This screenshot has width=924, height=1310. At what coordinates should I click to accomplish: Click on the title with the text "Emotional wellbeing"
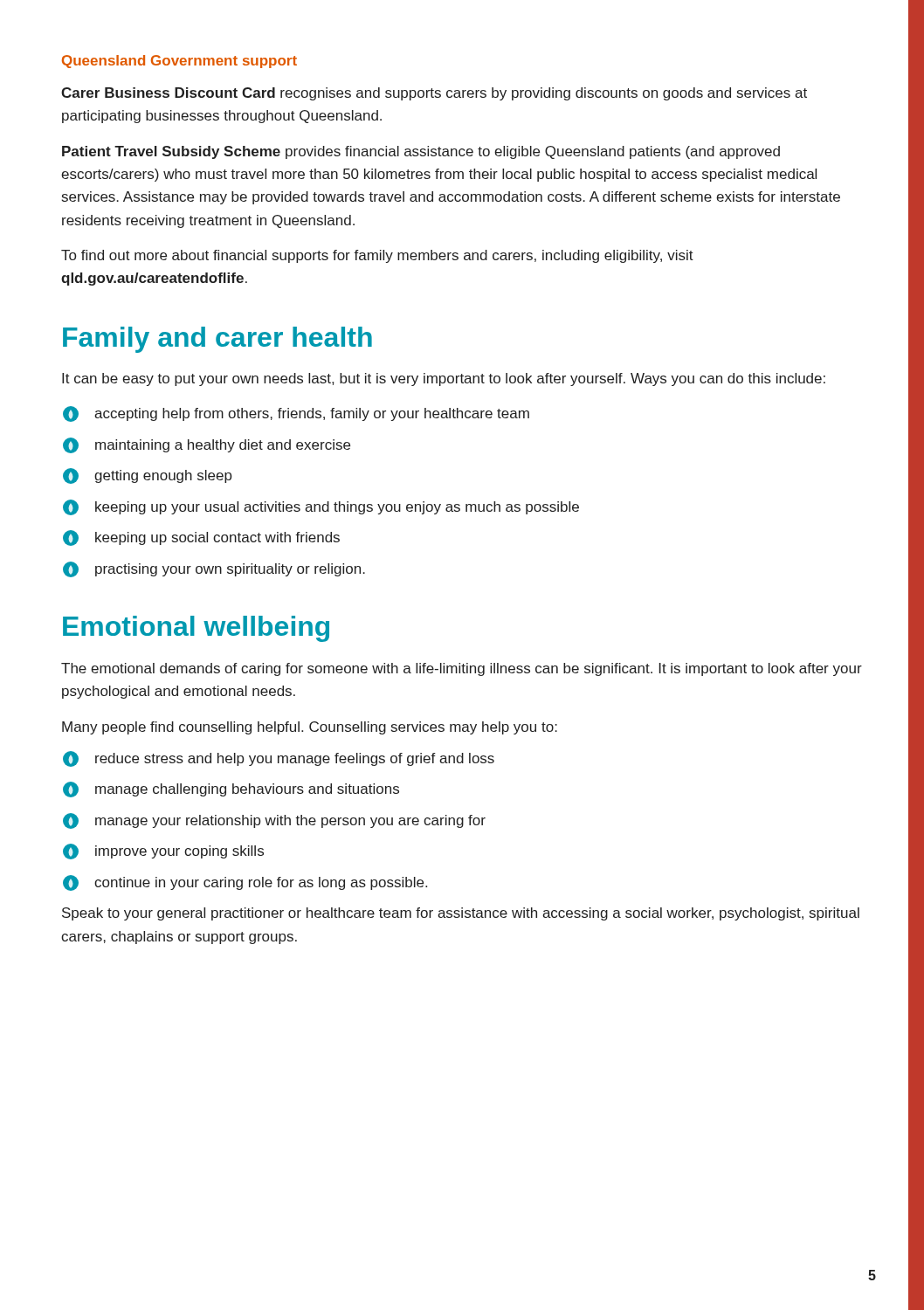[196, 627]
